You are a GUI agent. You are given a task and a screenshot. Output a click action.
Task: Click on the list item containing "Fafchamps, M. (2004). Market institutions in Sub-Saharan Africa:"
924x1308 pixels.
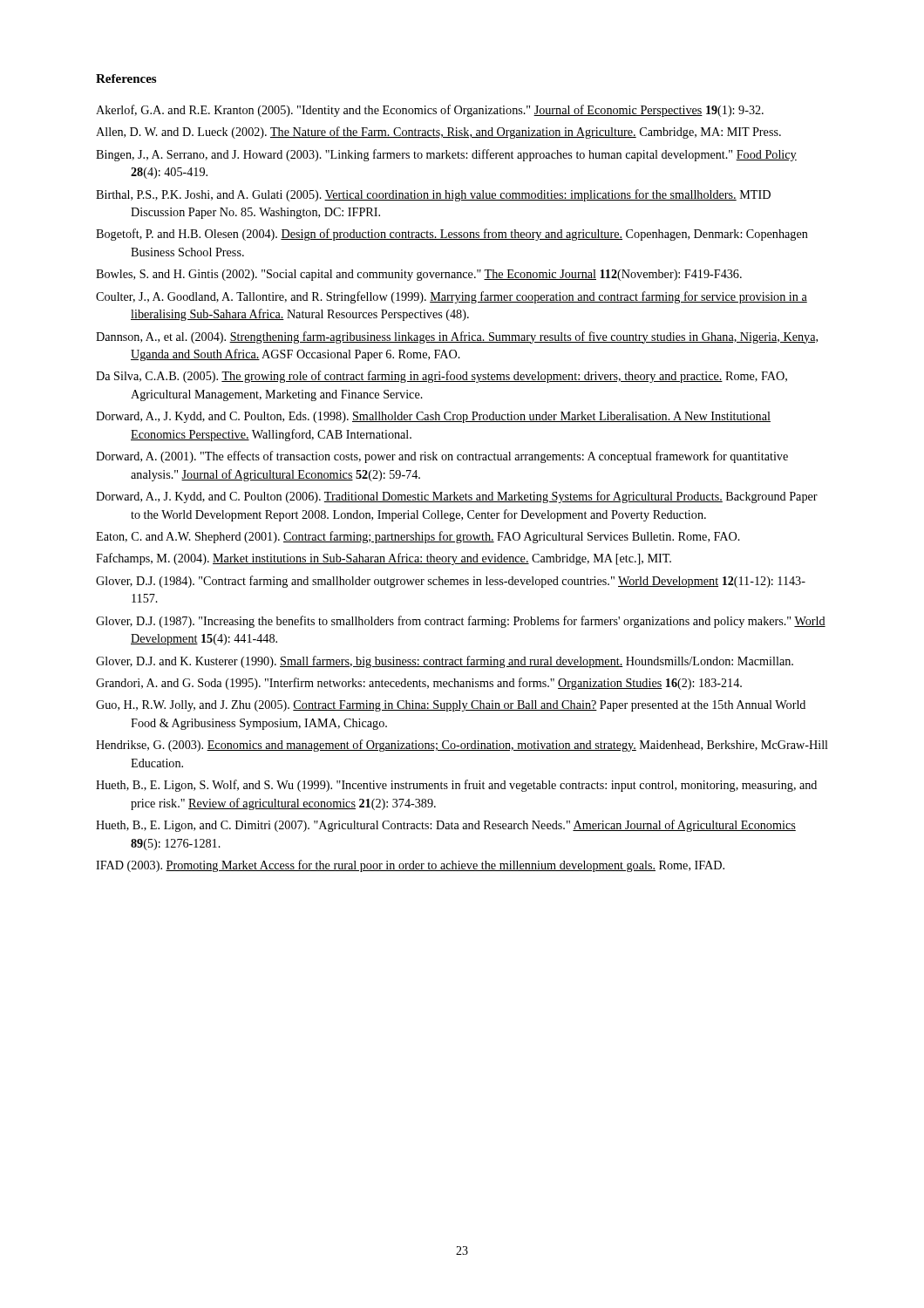(x=384, y=558)
